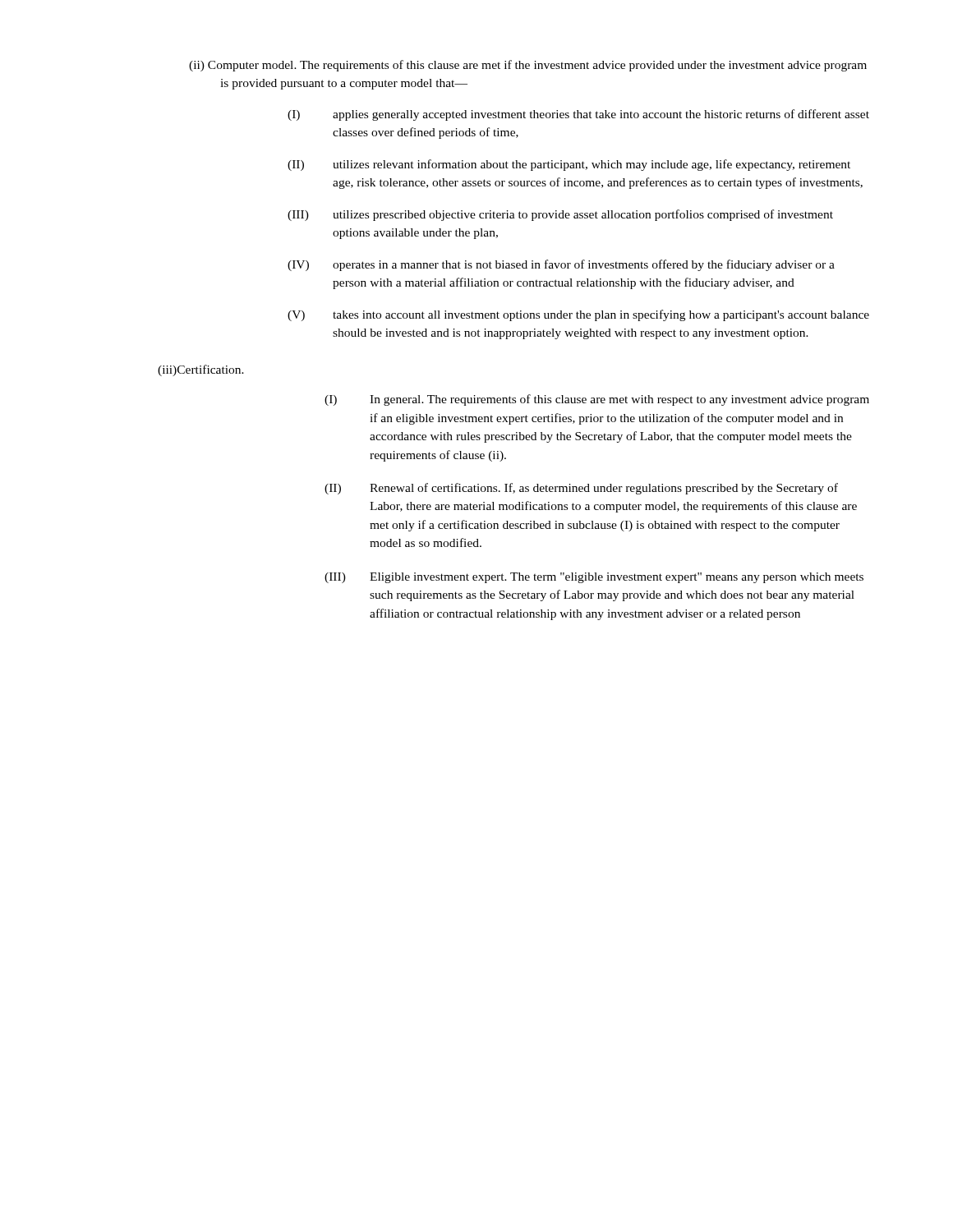Locate the block of text that opens with "(I) In general. The requirements of this clause"

620,426
